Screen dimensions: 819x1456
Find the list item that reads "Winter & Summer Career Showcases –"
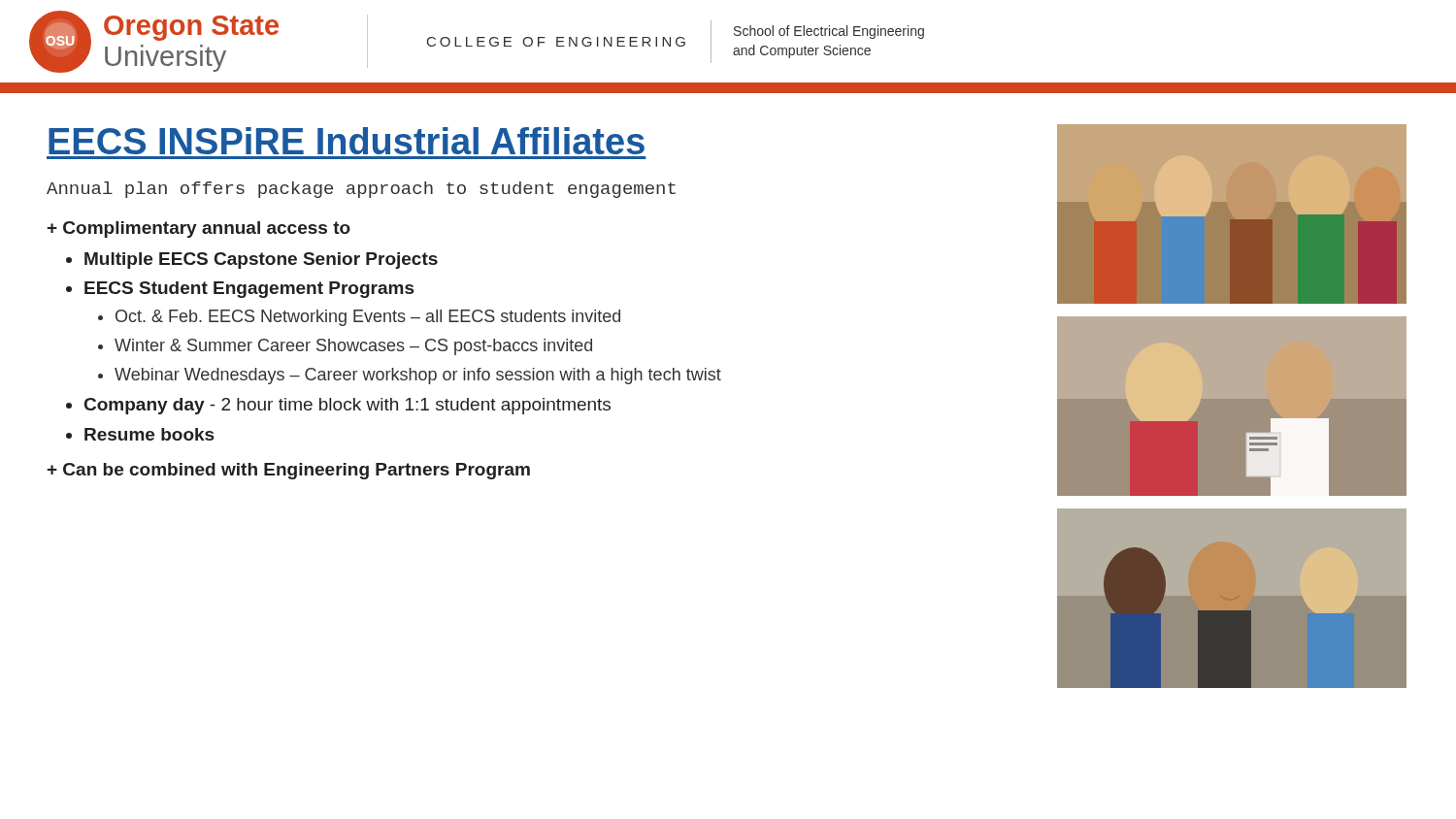[x=354, y=345]
